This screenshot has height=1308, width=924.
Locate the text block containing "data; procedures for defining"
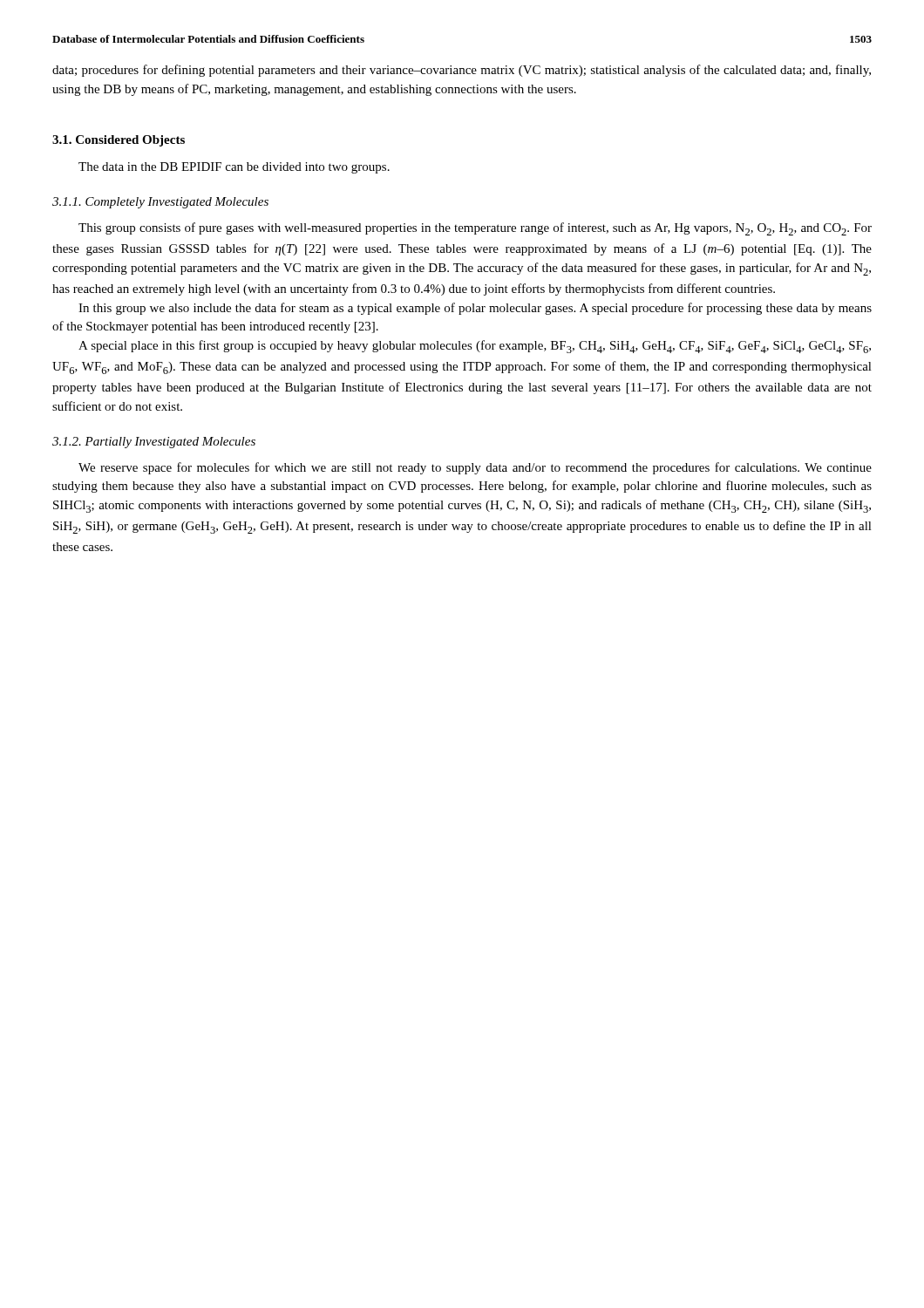tap(462, 80)
